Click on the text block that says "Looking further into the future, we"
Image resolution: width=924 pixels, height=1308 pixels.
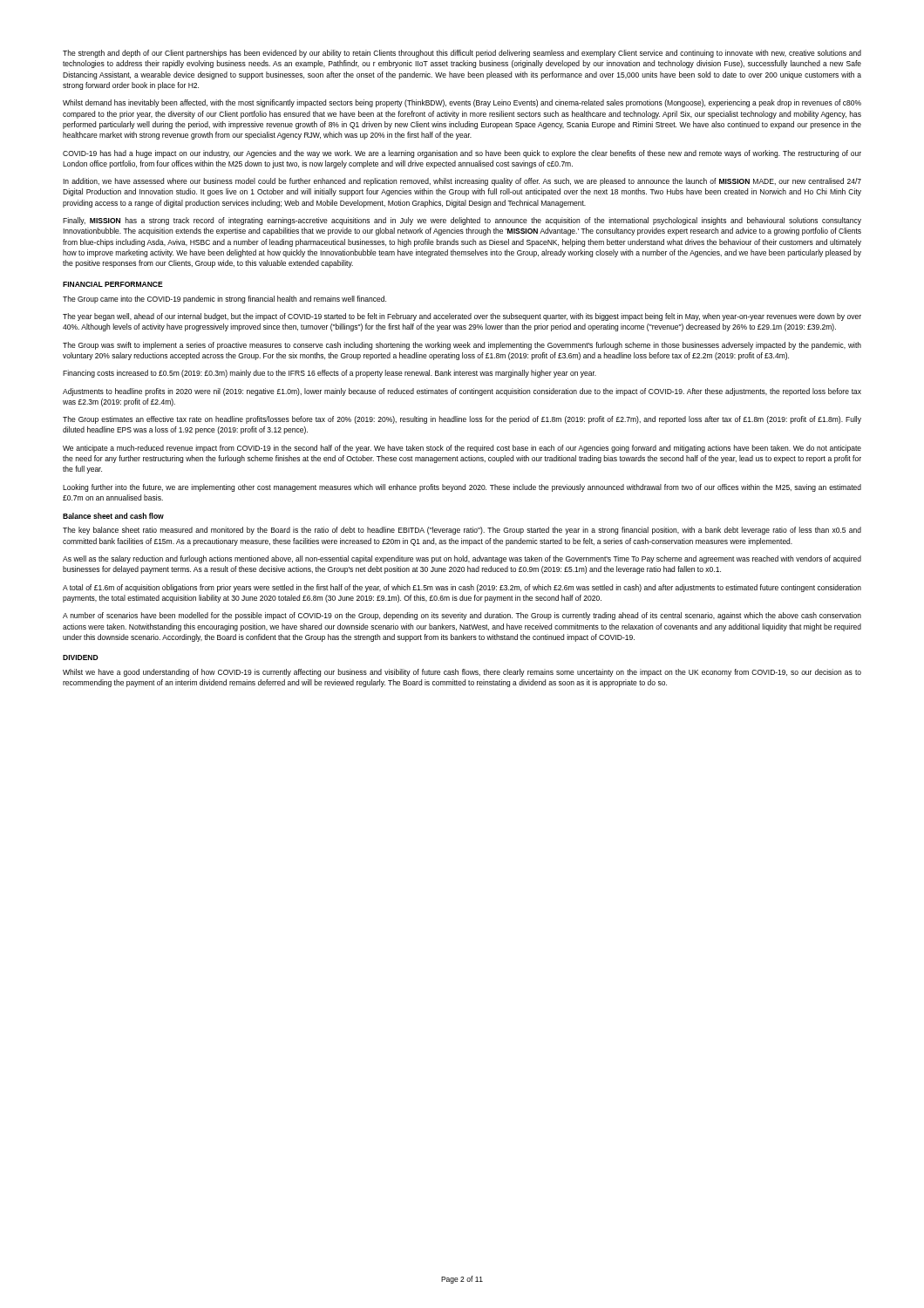462,493
